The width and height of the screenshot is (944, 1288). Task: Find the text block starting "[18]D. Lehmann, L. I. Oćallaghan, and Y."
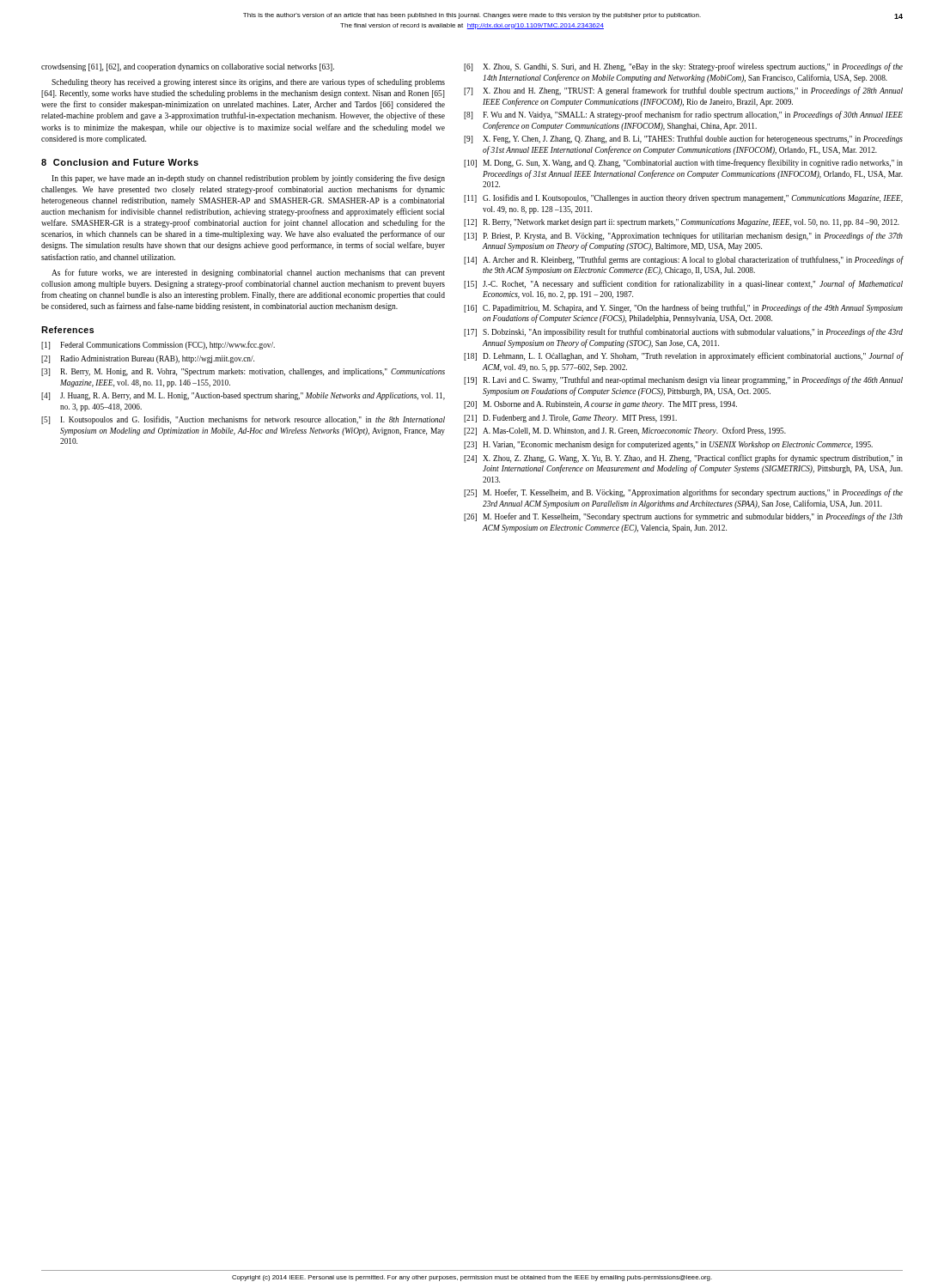pyautogui.click(x=683, y=362)
